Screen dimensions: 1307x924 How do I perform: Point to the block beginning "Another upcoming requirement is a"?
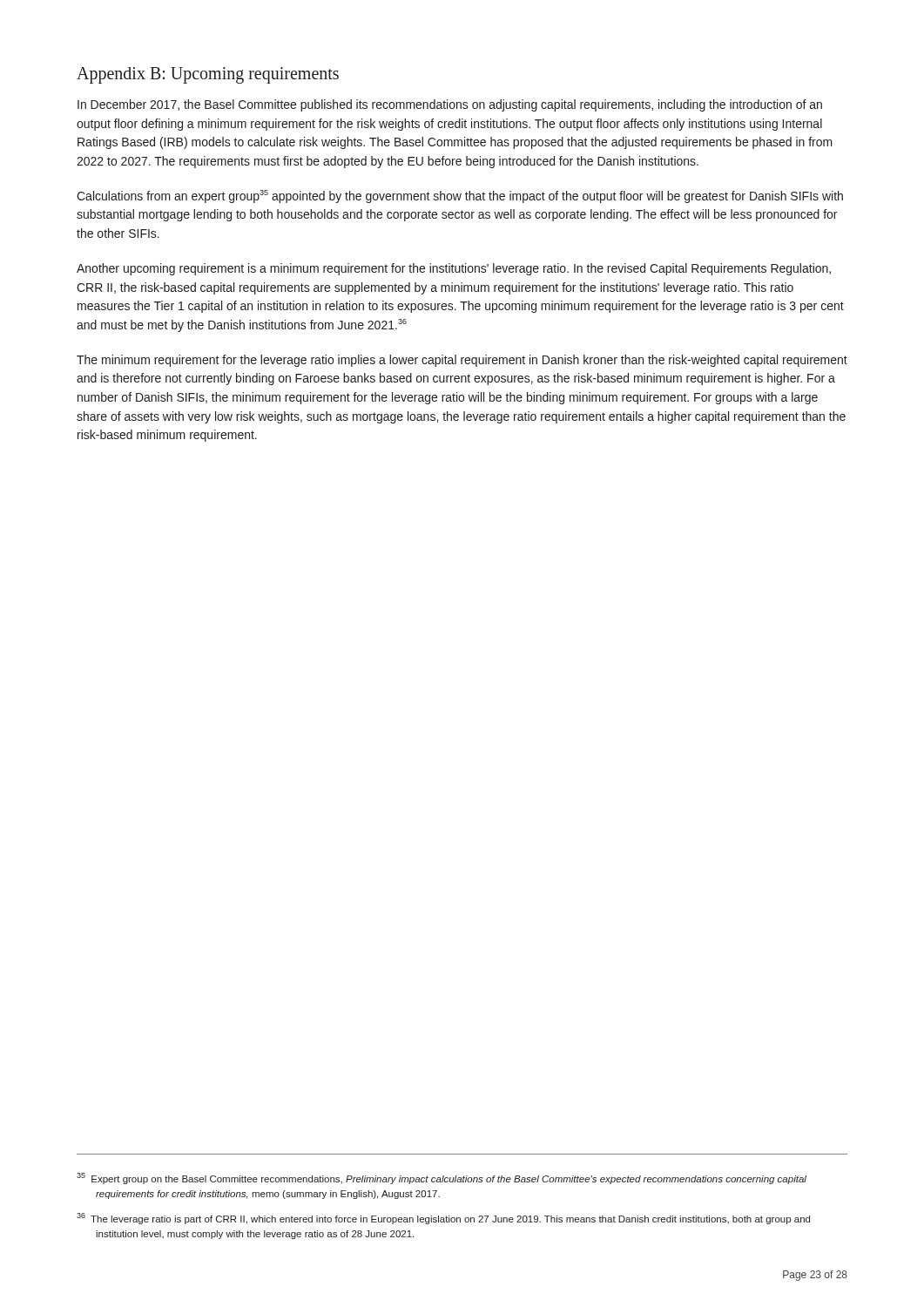[462, 297]
